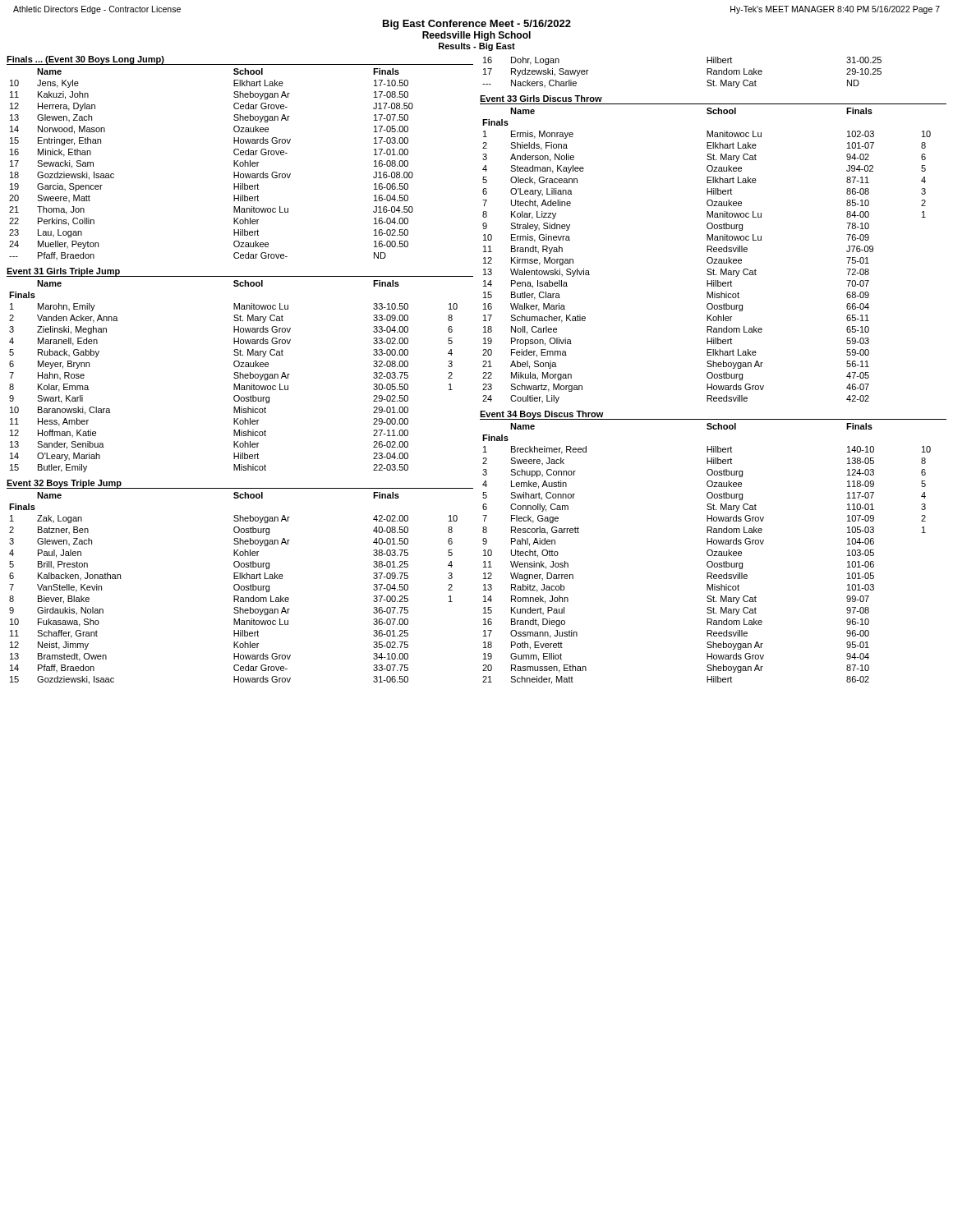Viewport: 953px width, 1232px height.
Task: Locate the section header that opens with "Finals ... (Event 30"
Action: (x=85, y=59)
